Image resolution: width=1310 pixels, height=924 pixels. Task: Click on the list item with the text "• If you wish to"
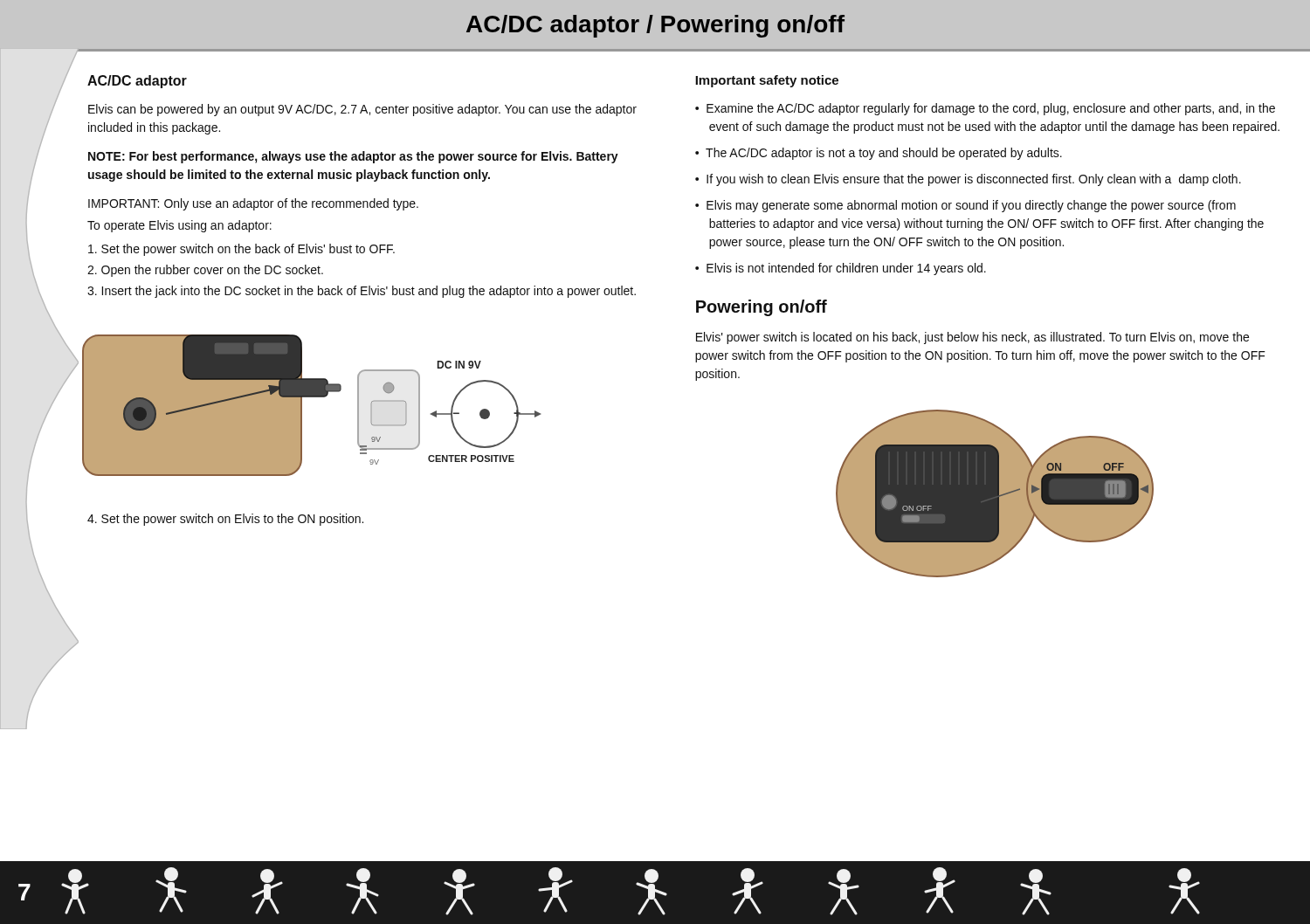tap(968, 179)
